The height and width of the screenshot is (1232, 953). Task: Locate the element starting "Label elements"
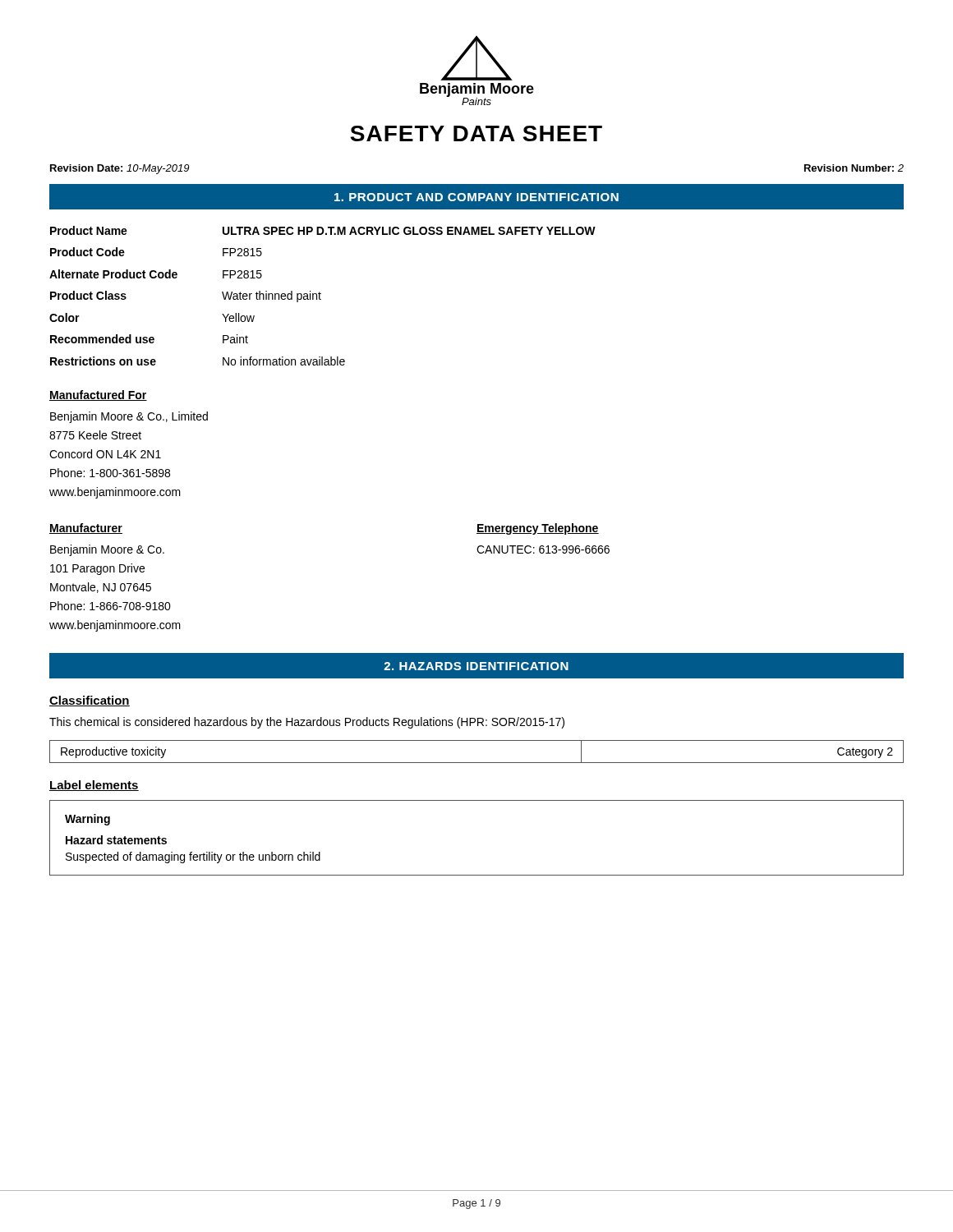pyautogui.click(x=94, y=785)
